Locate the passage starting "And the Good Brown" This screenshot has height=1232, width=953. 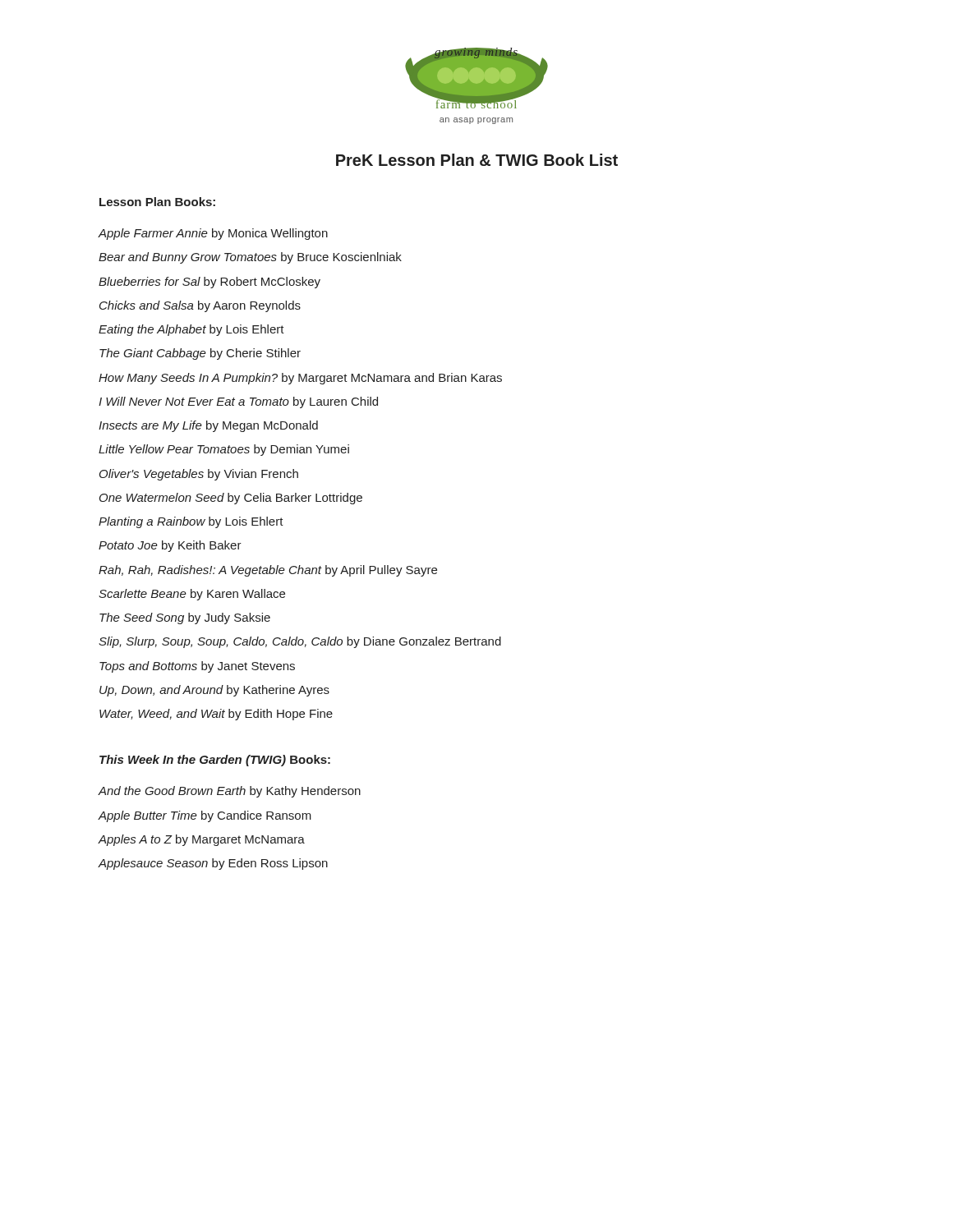click(x=230, y=791)
